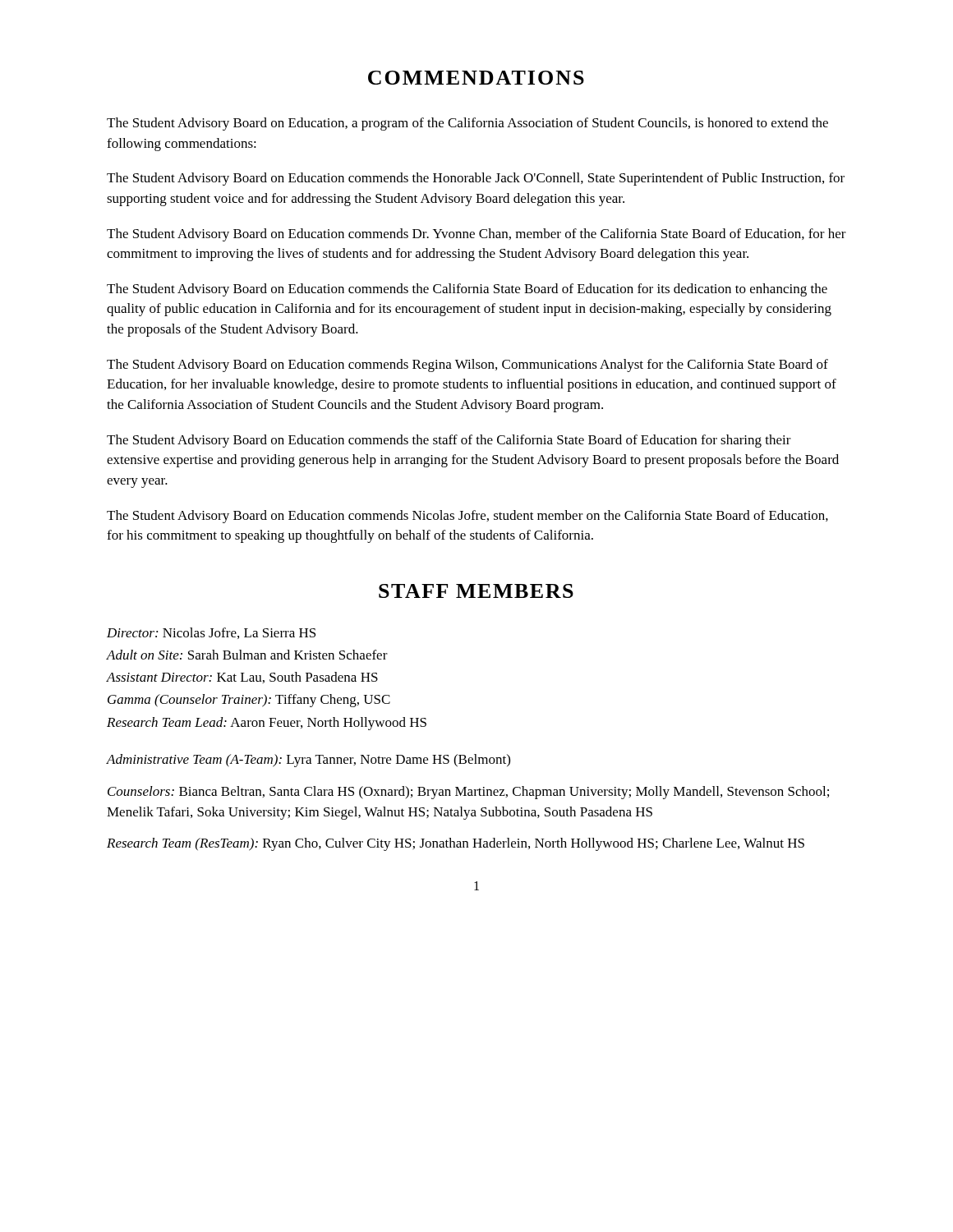Image resolution: width=953 pixels, height=1232 pixels.
Task: Navigate to the passage starting "Research Team Lead:"
Action: (267, 722)
